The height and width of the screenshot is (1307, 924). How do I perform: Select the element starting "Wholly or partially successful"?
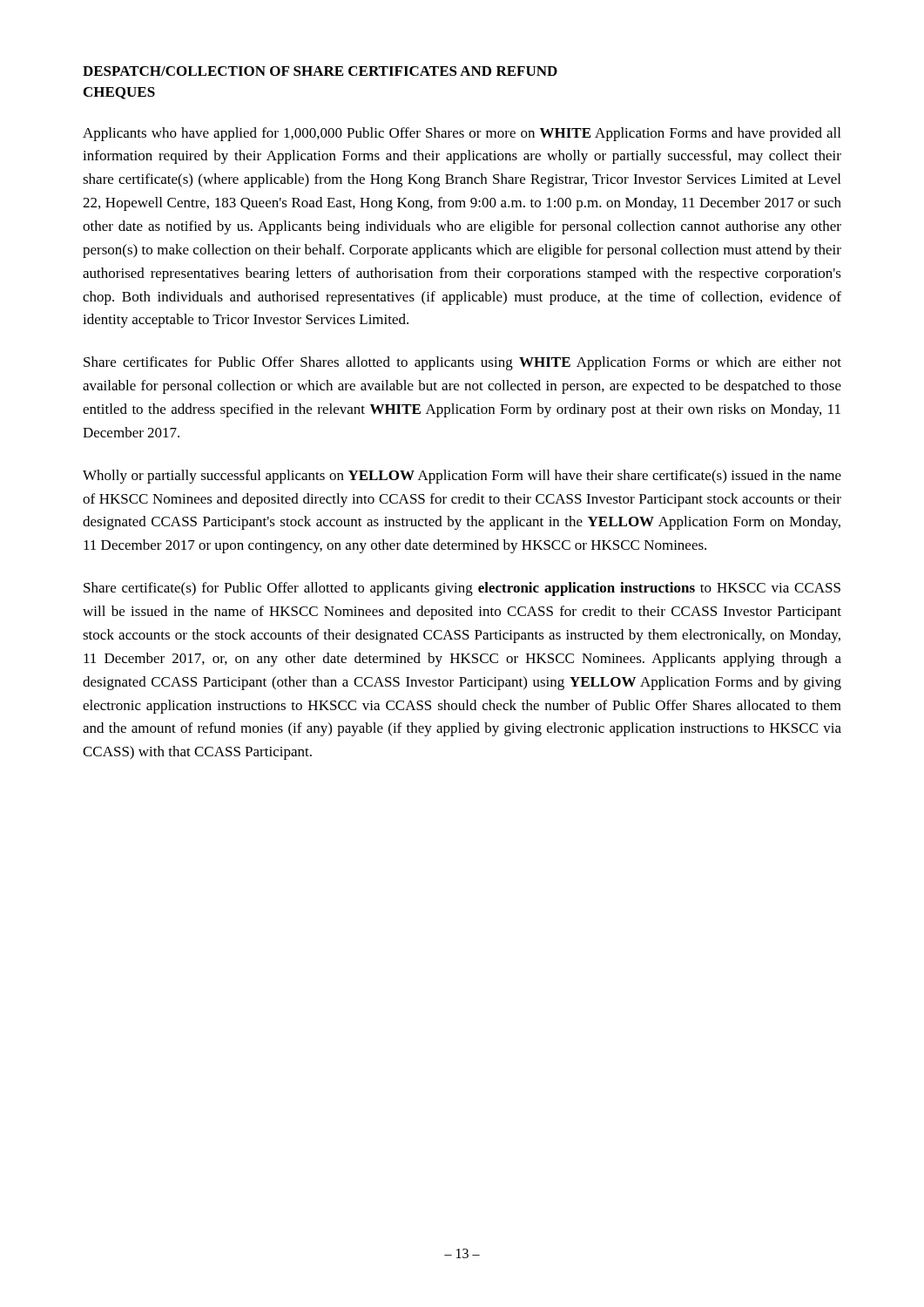click(462, 510)
